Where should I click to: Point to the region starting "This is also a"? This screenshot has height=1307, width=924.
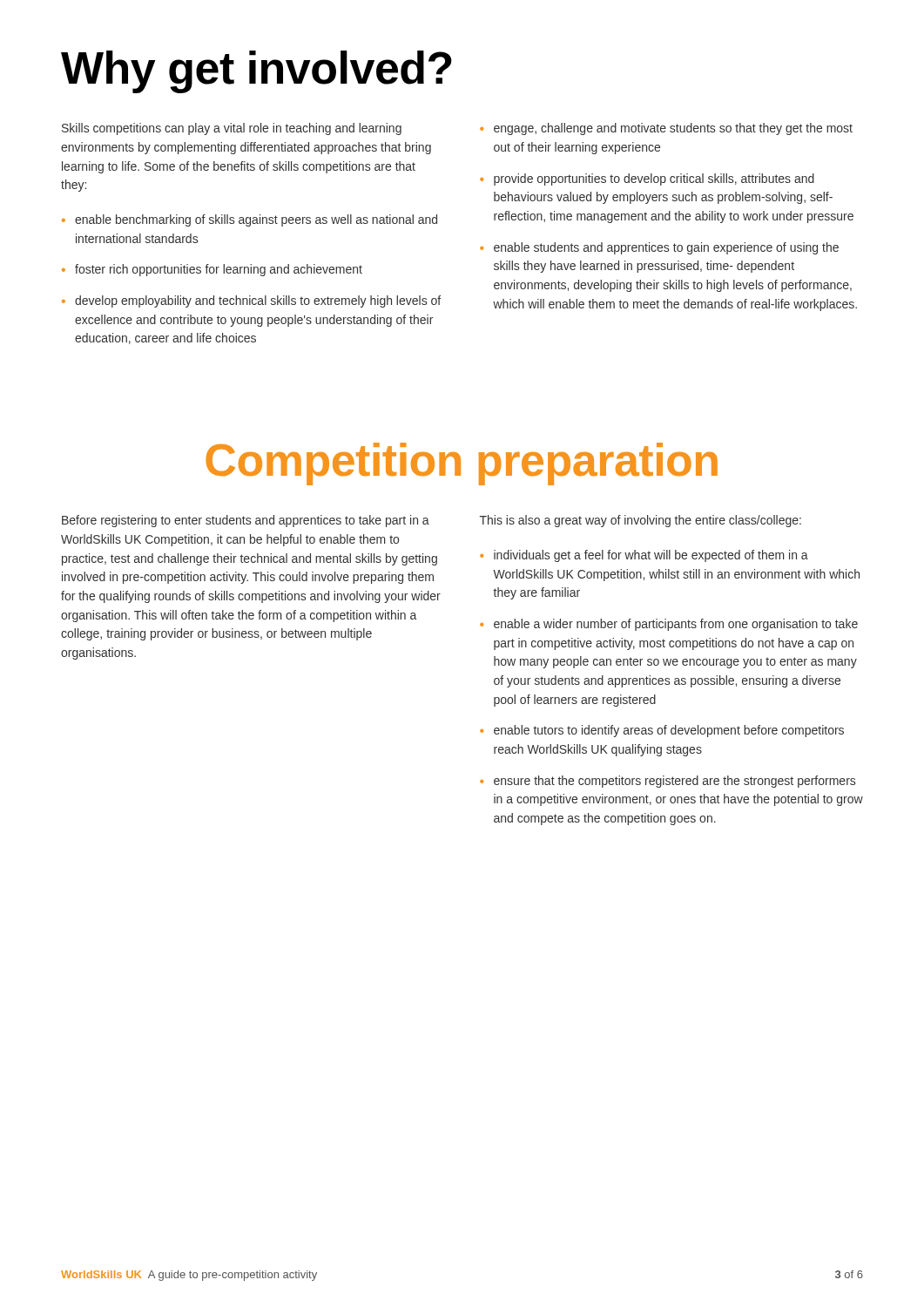click(671, 521)
